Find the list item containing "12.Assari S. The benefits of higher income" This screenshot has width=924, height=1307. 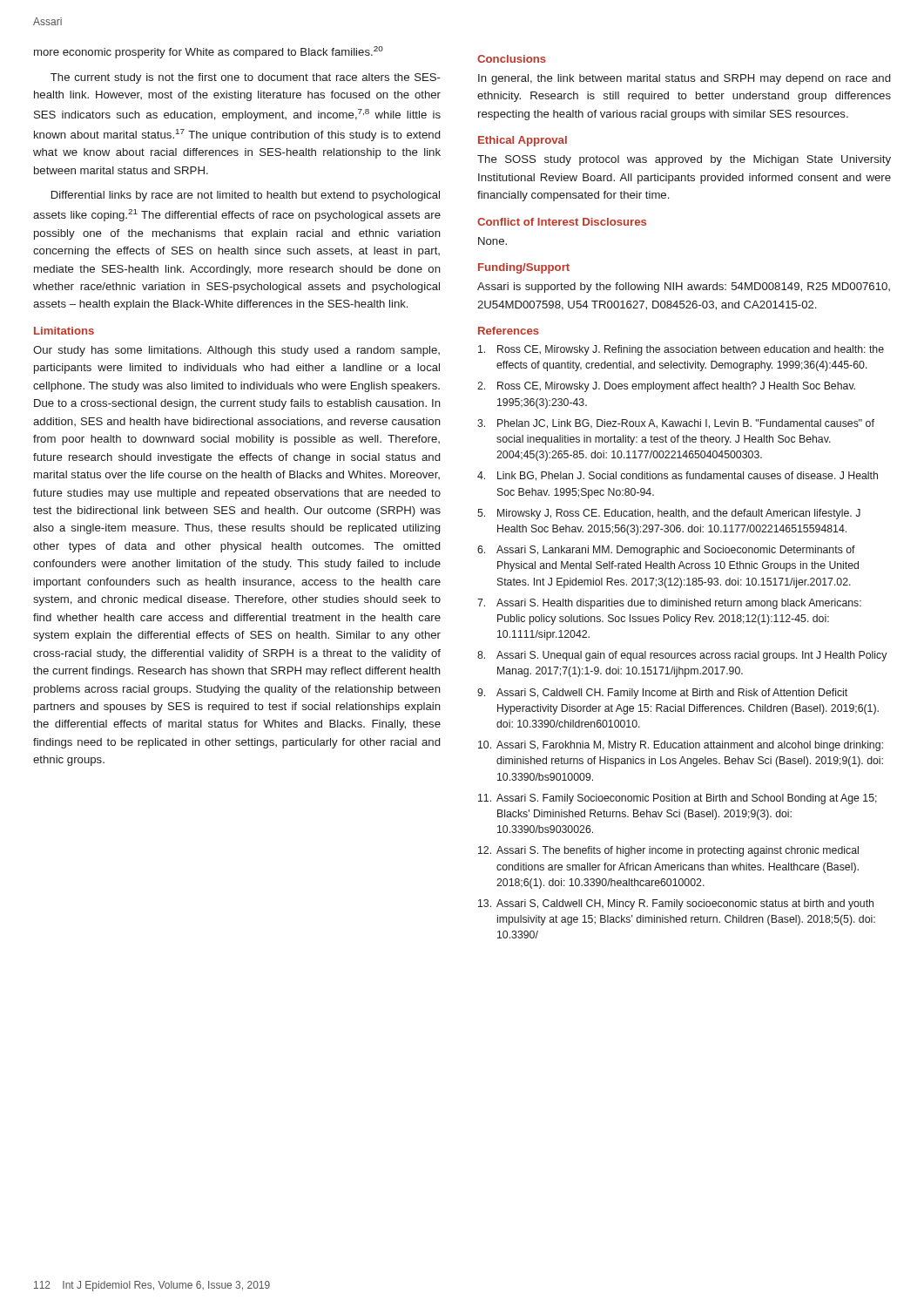[x=684, y=867]
